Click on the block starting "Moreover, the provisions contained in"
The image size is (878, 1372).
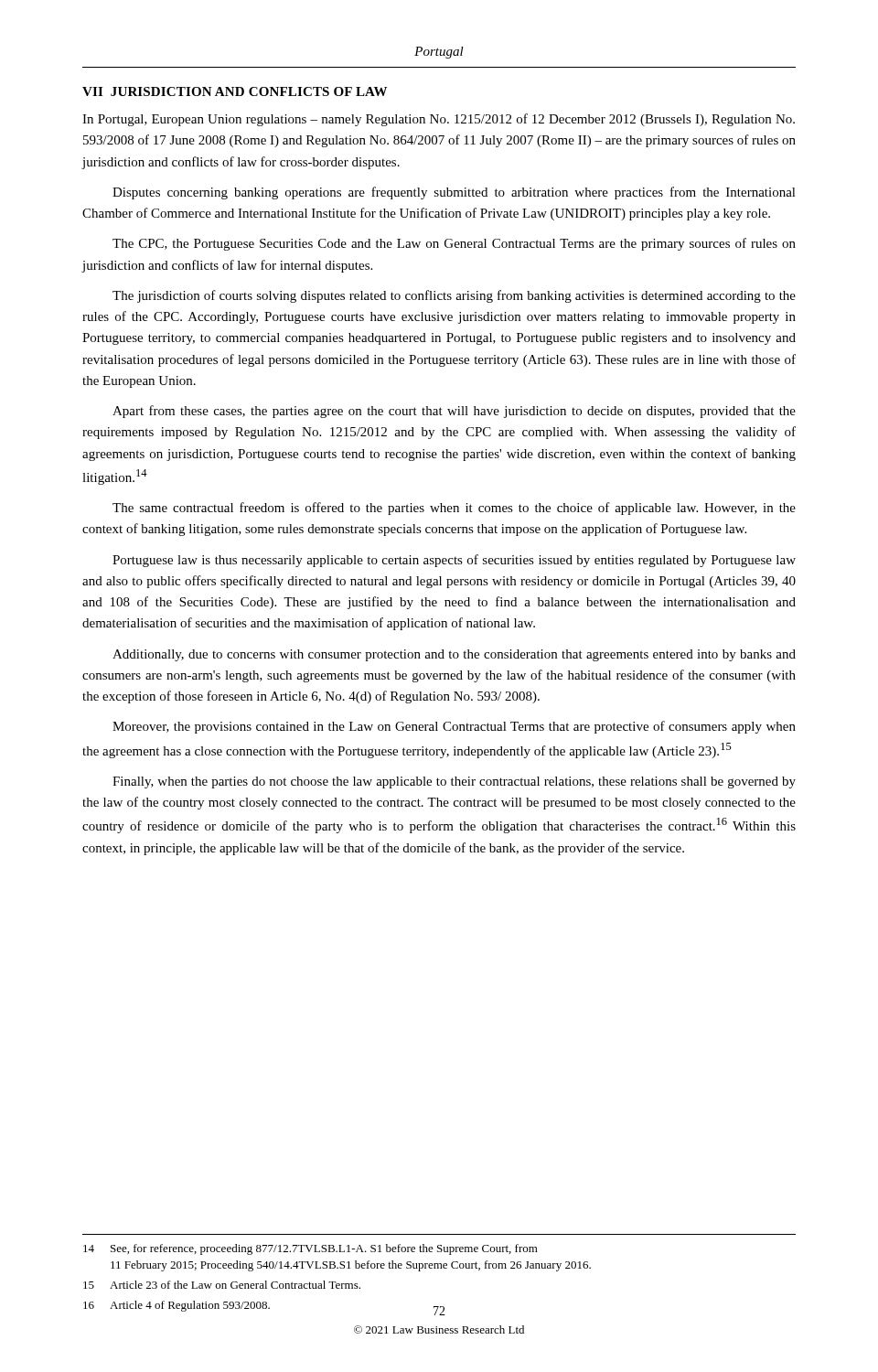(x=439, y=738)
